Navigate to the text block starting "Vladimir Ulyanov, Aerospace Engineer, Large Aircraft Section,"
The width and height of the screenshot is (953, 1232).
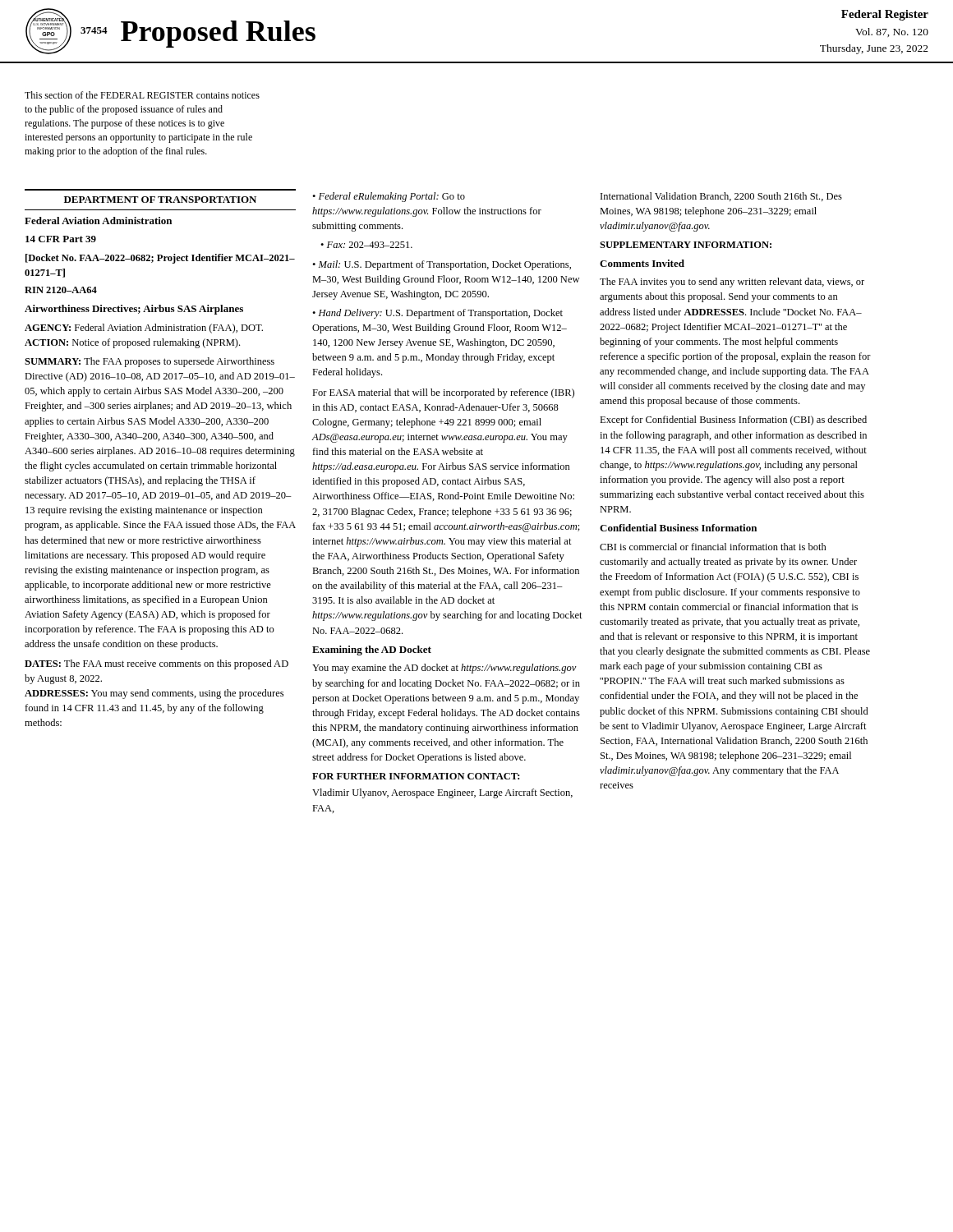443,800
